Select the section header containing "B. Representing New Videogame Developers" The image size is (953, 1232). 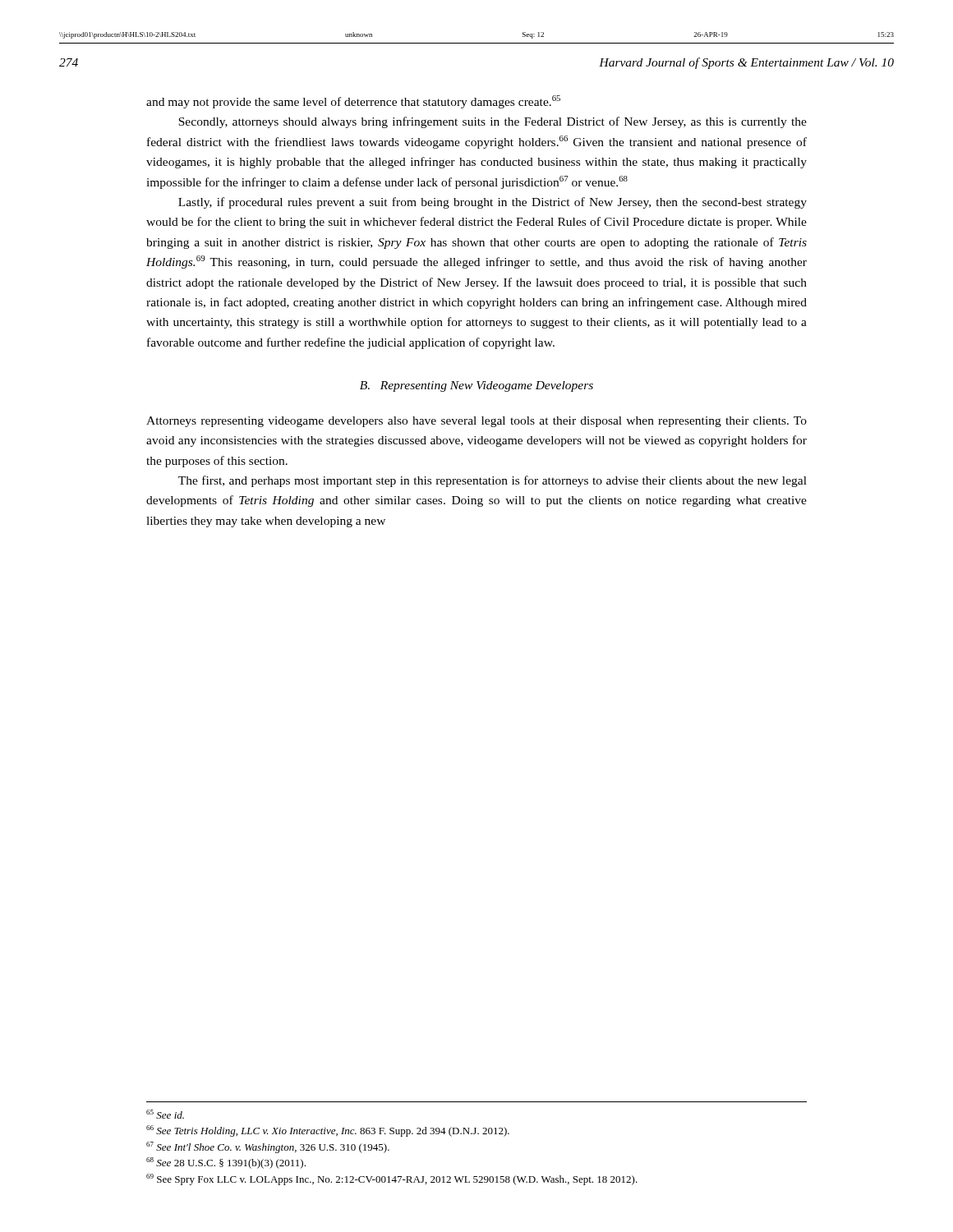pyautogui.click(x=476, y=385)
